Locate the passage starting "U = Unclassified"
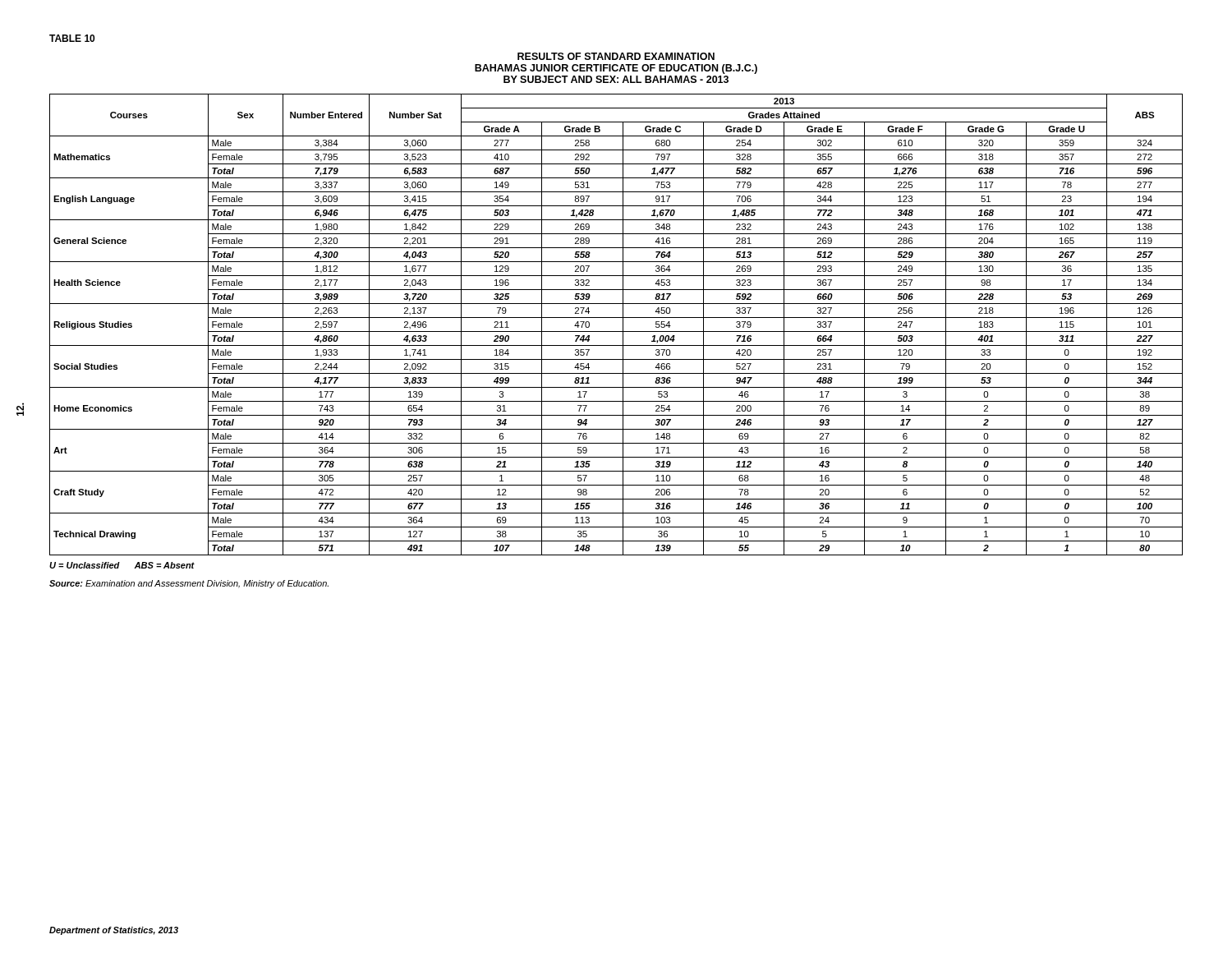The height and width of the screenshot is (953, 1232). [122, 565]
